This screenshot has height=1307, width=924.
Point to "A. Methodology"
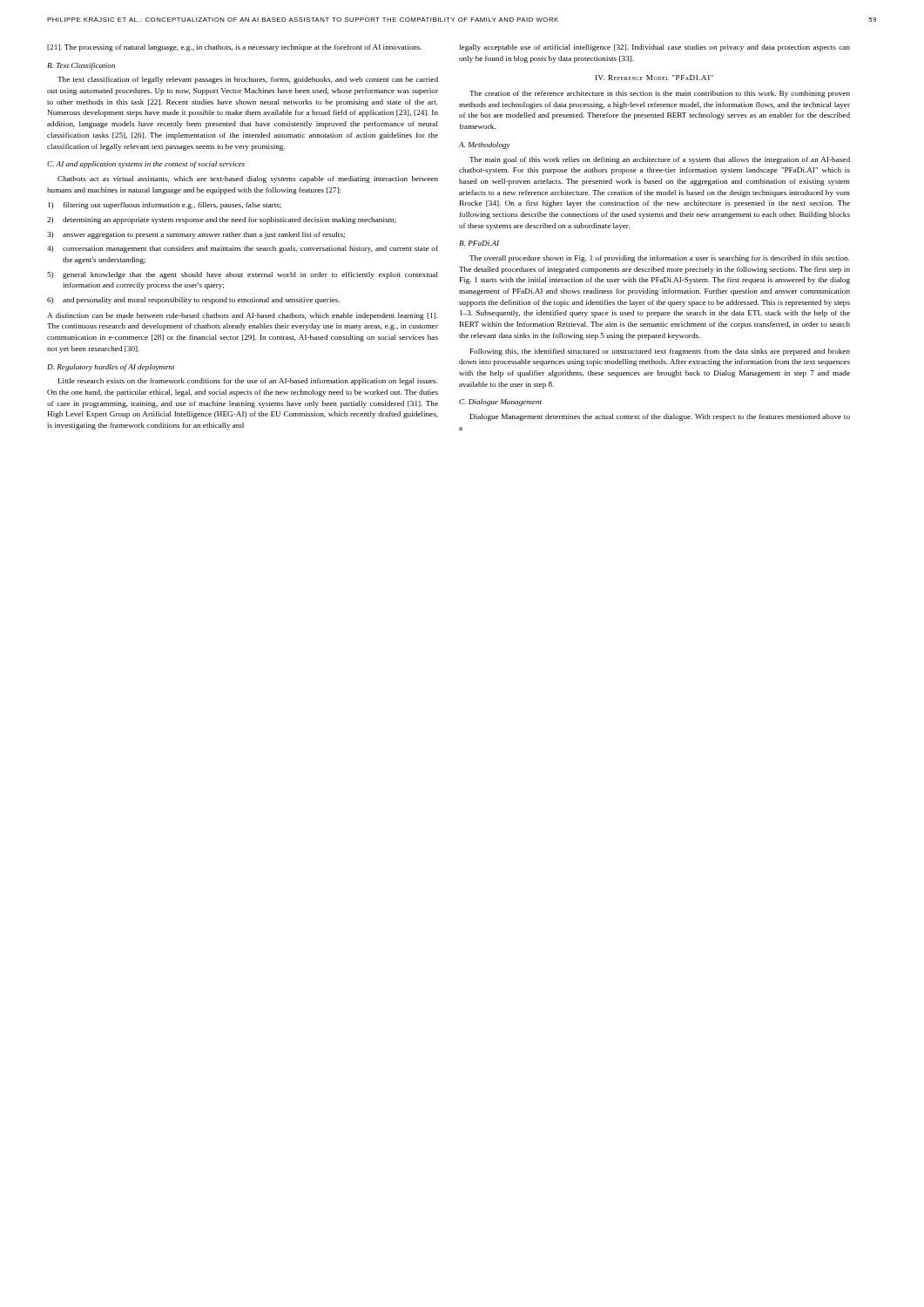(x=485, y=146)
